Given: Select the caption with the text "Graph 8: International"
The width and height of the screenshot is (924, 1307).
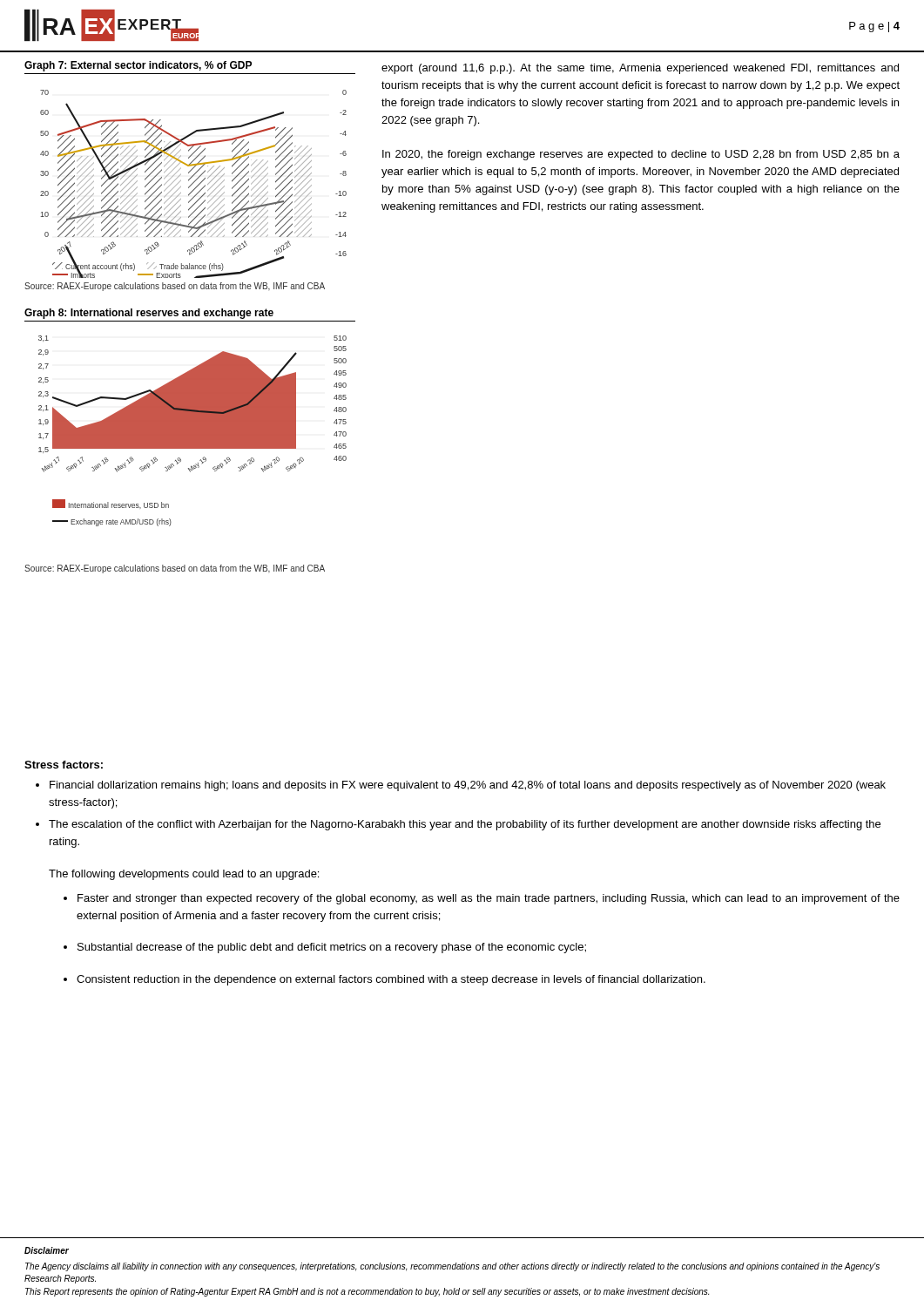Looking at the screenshot, I should pyautogui.click(x=149, y=313).
